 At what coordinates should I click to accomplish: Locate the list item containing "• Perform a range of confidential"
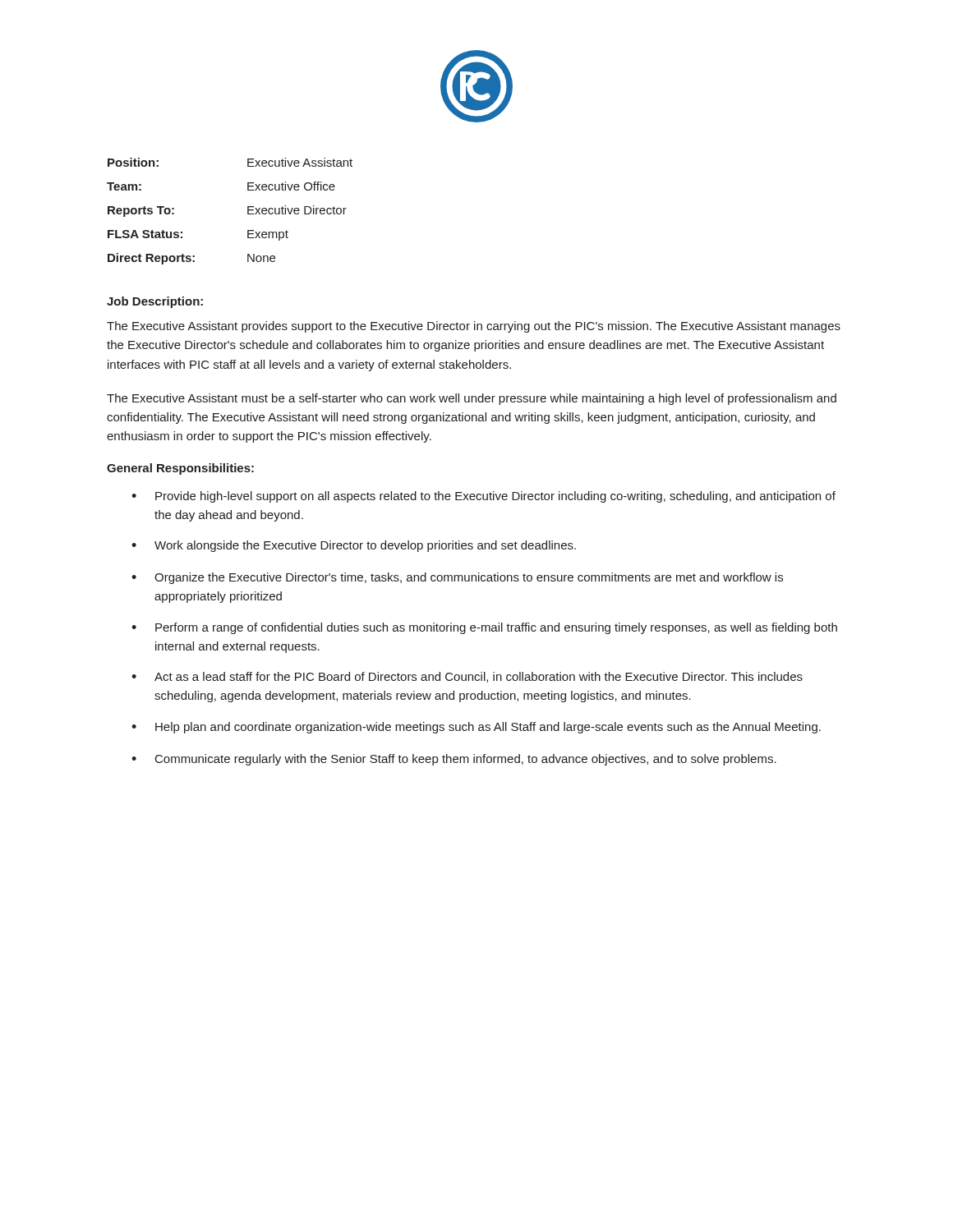click(x=485, y=636)
